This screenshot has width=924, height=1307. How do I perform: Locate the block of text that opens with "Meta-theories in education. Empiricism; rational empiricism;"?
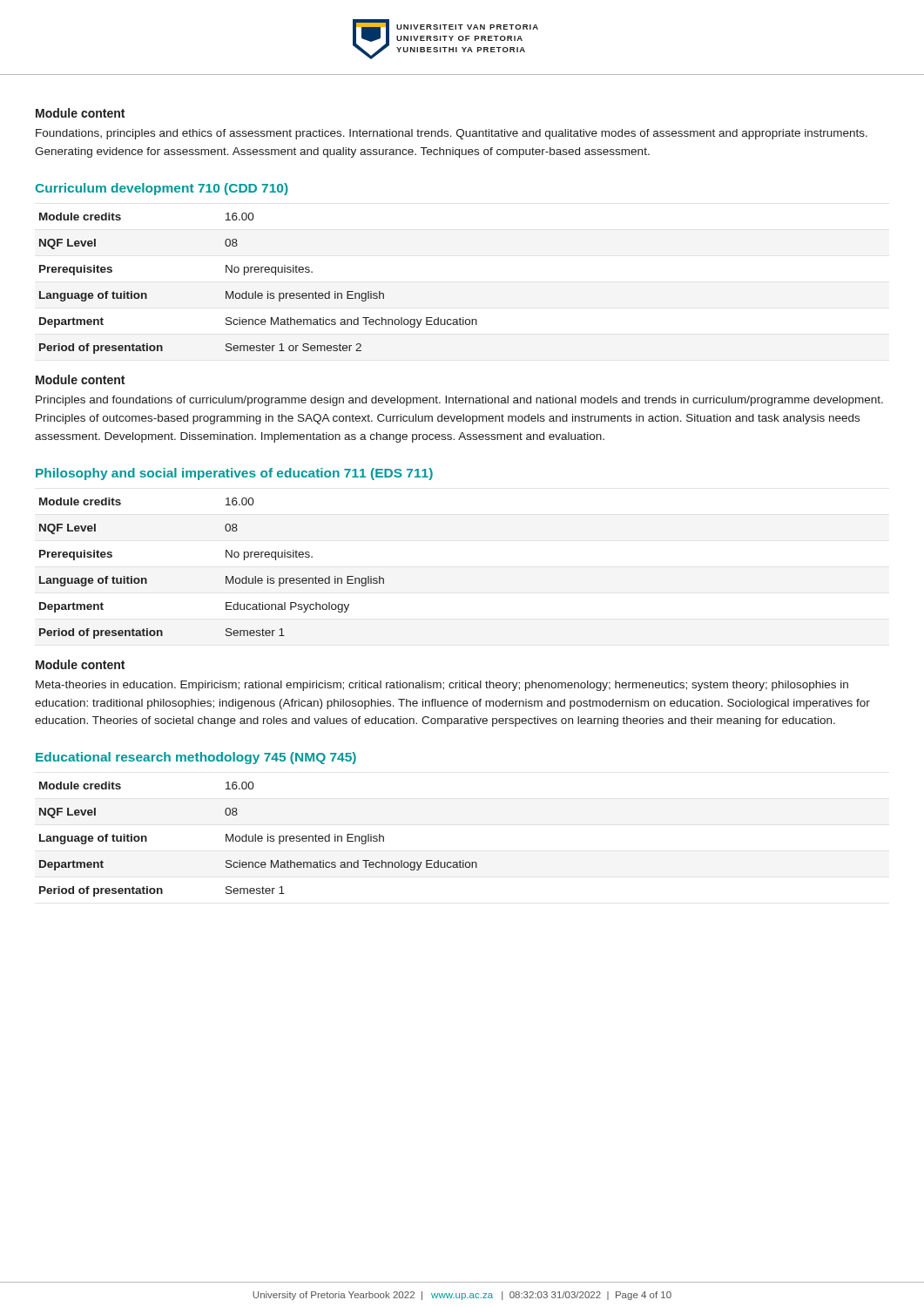[452, 702]
